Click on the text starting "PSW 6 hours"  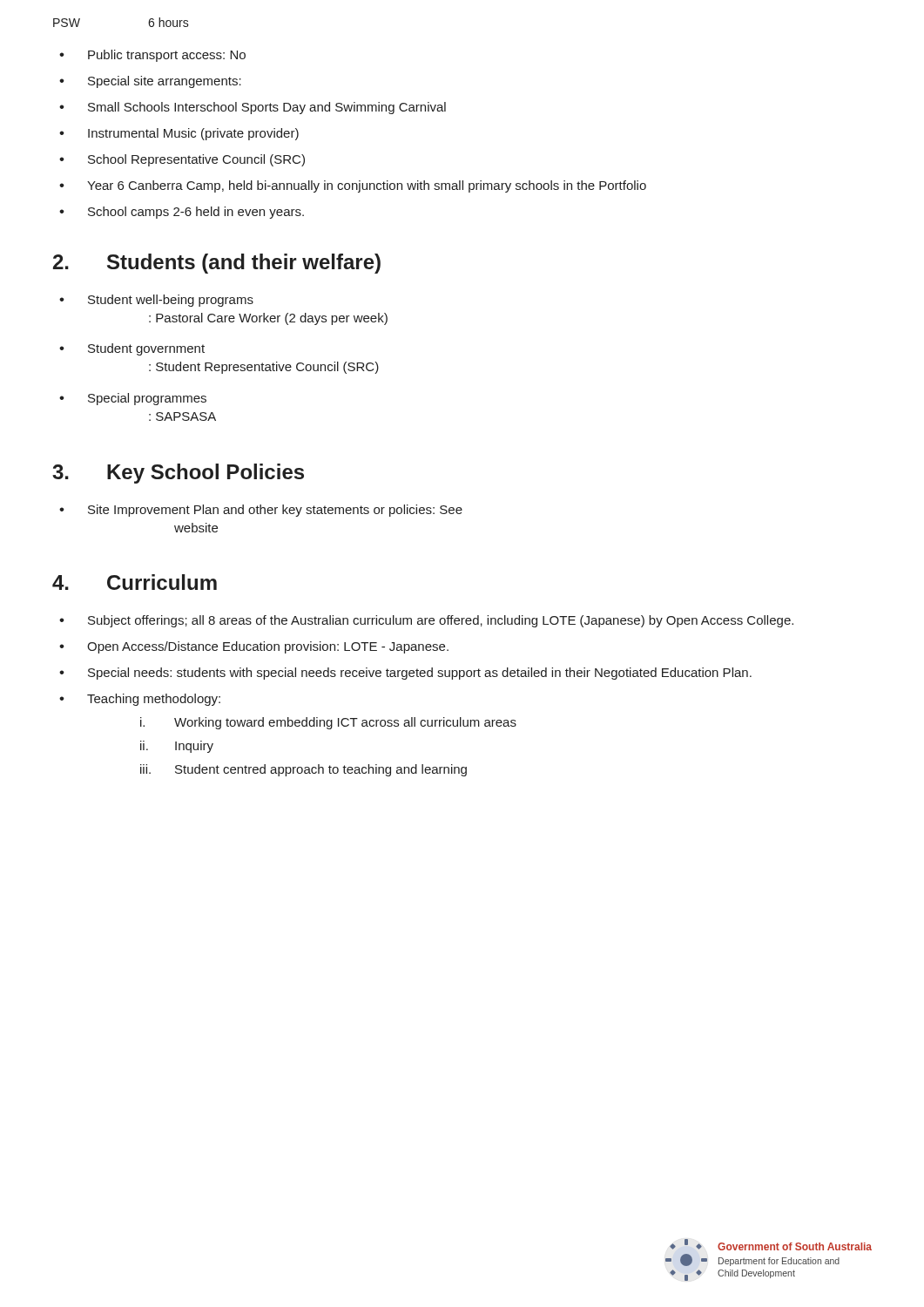pyautogui.click(x=64, y=22)
